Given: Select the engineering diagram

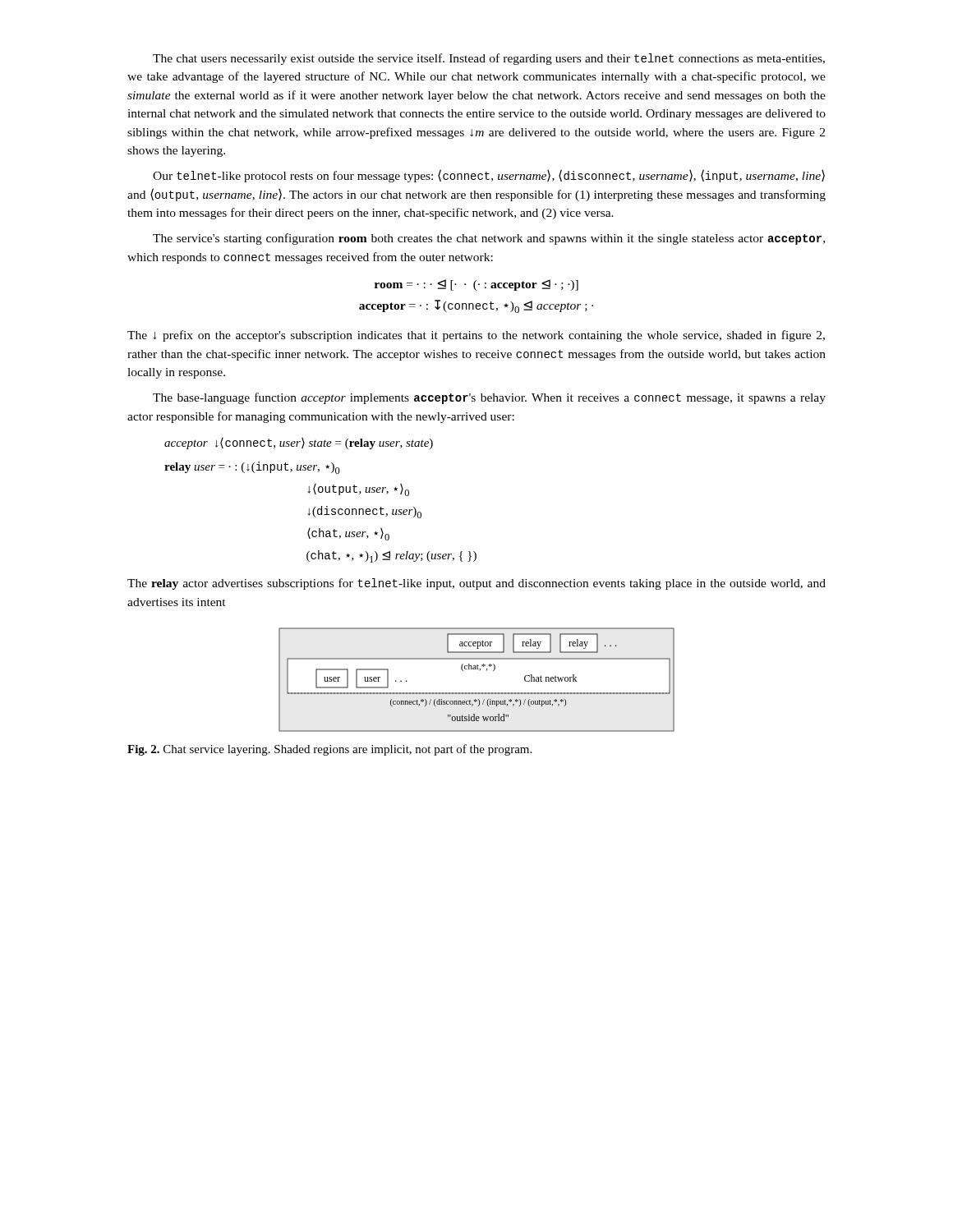Looking at the screenshot, I should (x=476, y=679).
